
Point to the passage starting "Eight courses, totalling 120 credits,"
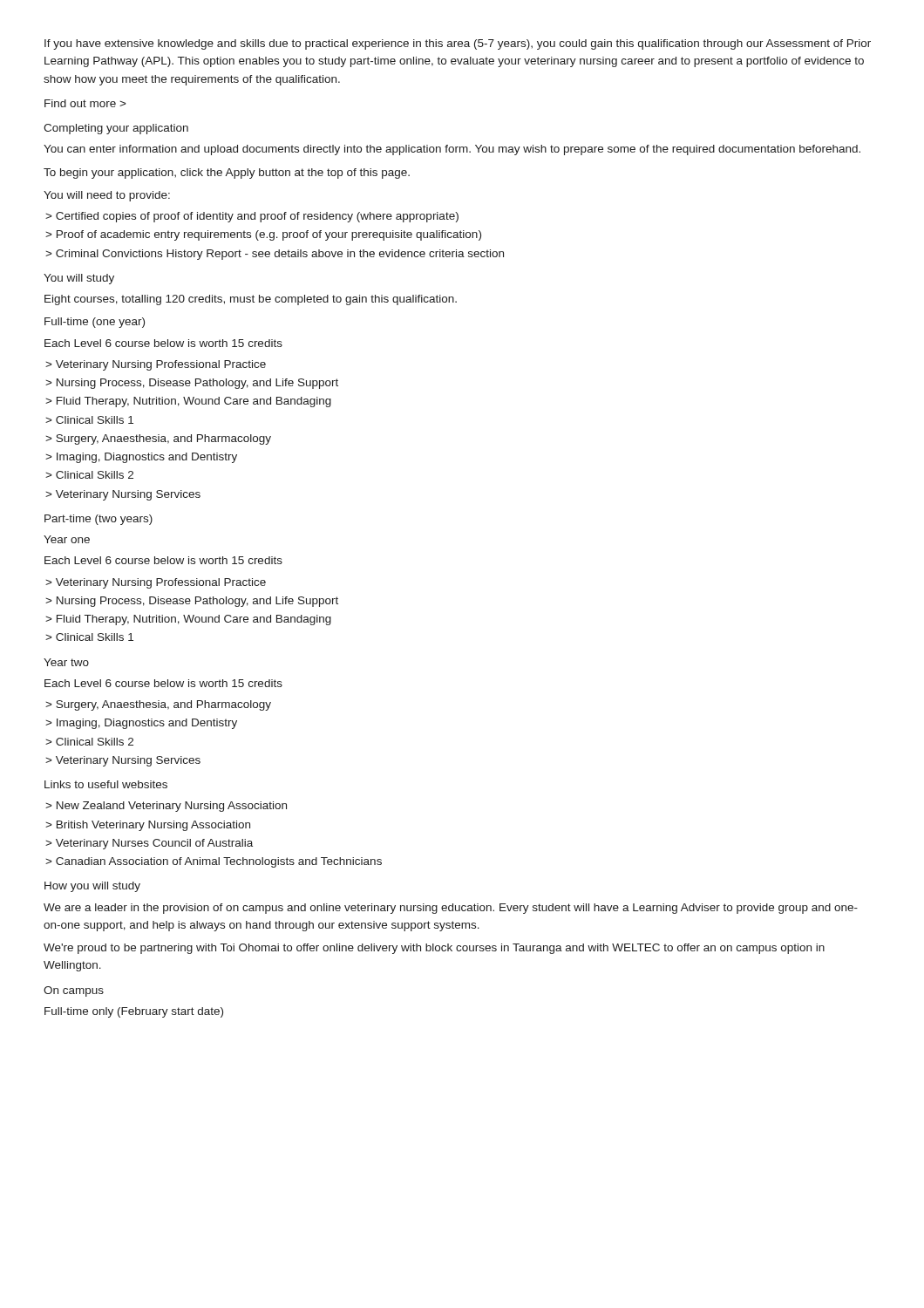251,299
